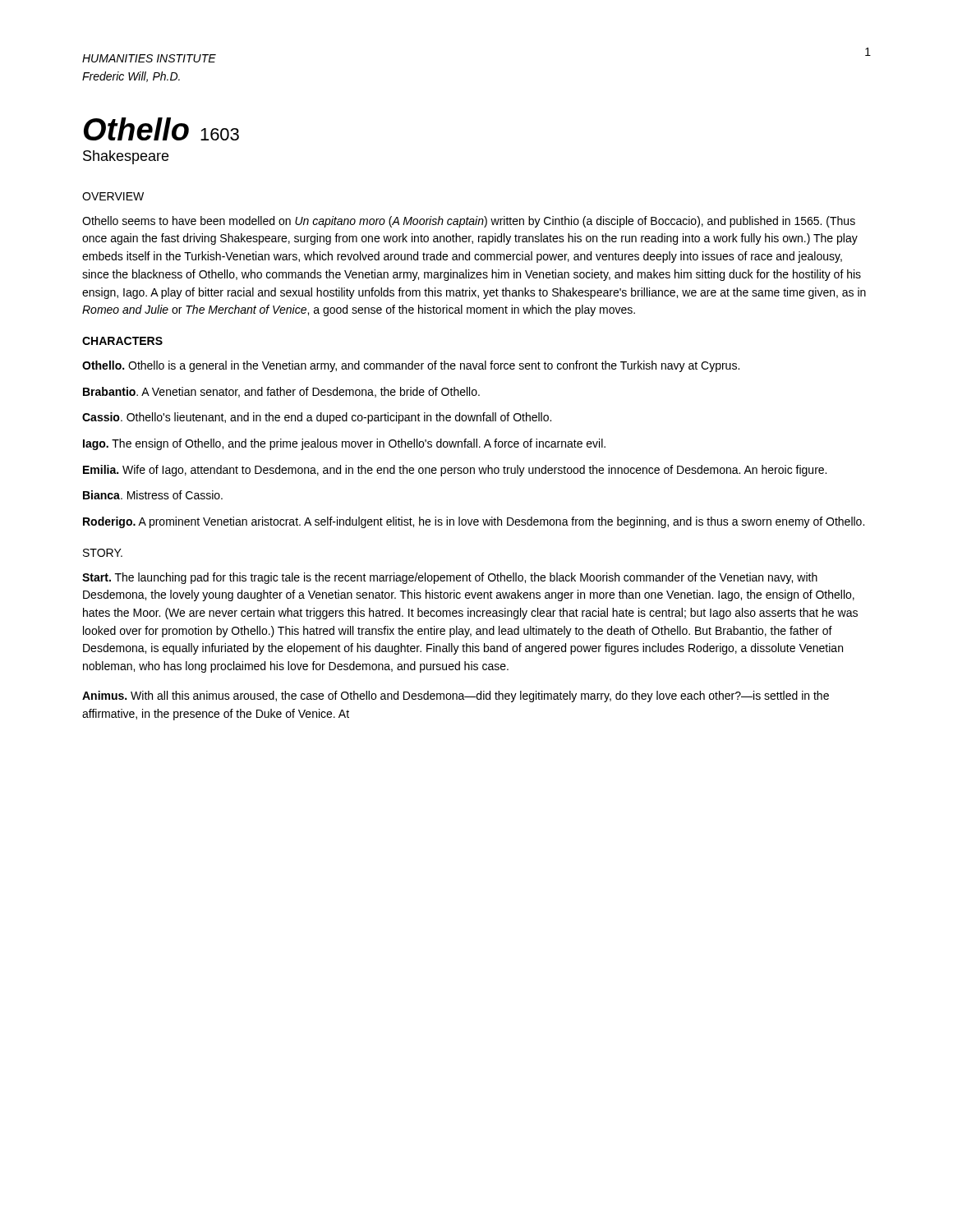953x1232 pixels.
Task: Point to the block starting "Brabantio. A Venetian senator, and father of Desdemona,"
Action: 281,391
